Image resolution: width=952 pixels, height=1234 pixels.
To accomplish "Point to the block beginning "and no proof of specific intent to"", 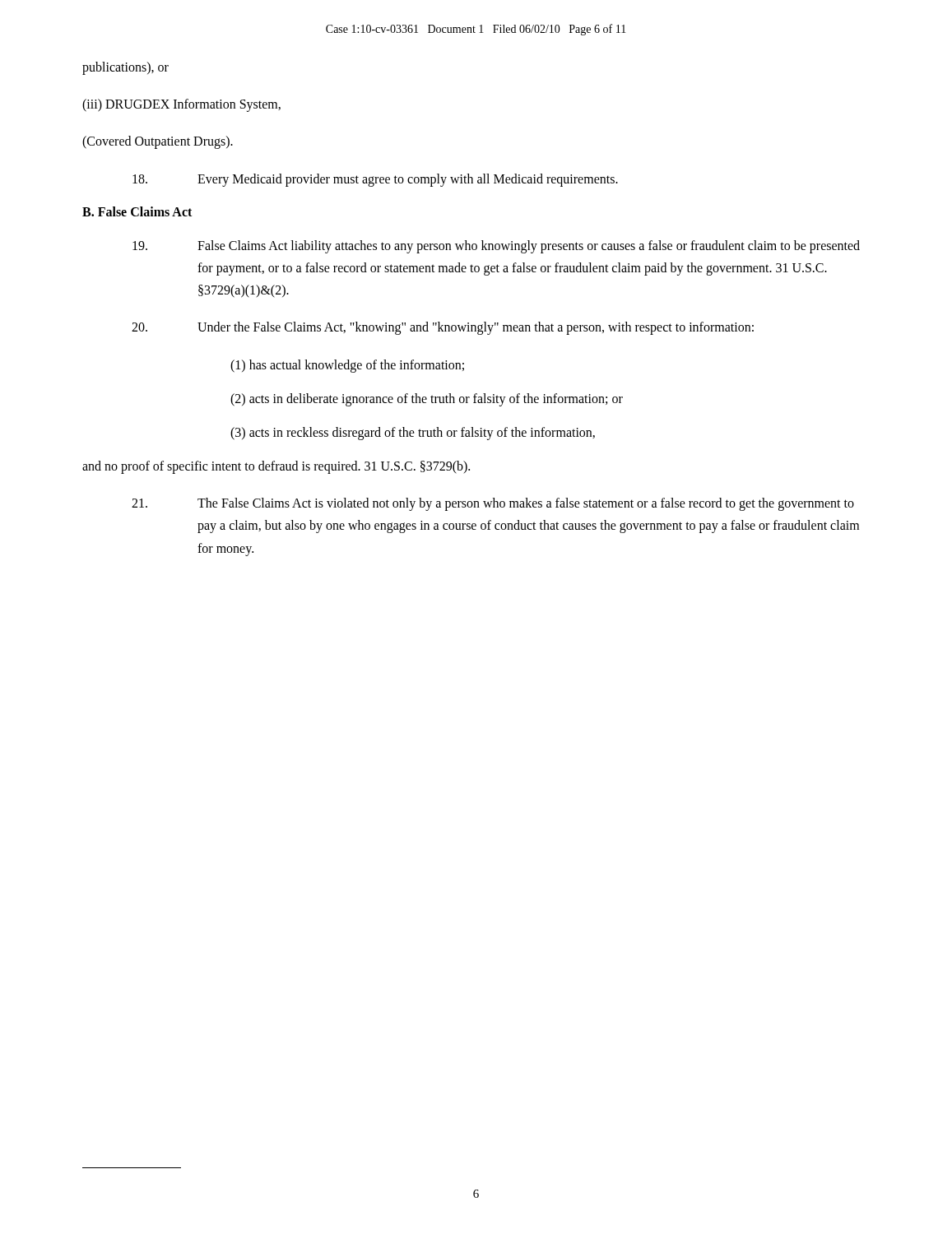I will tap(277, 466).
